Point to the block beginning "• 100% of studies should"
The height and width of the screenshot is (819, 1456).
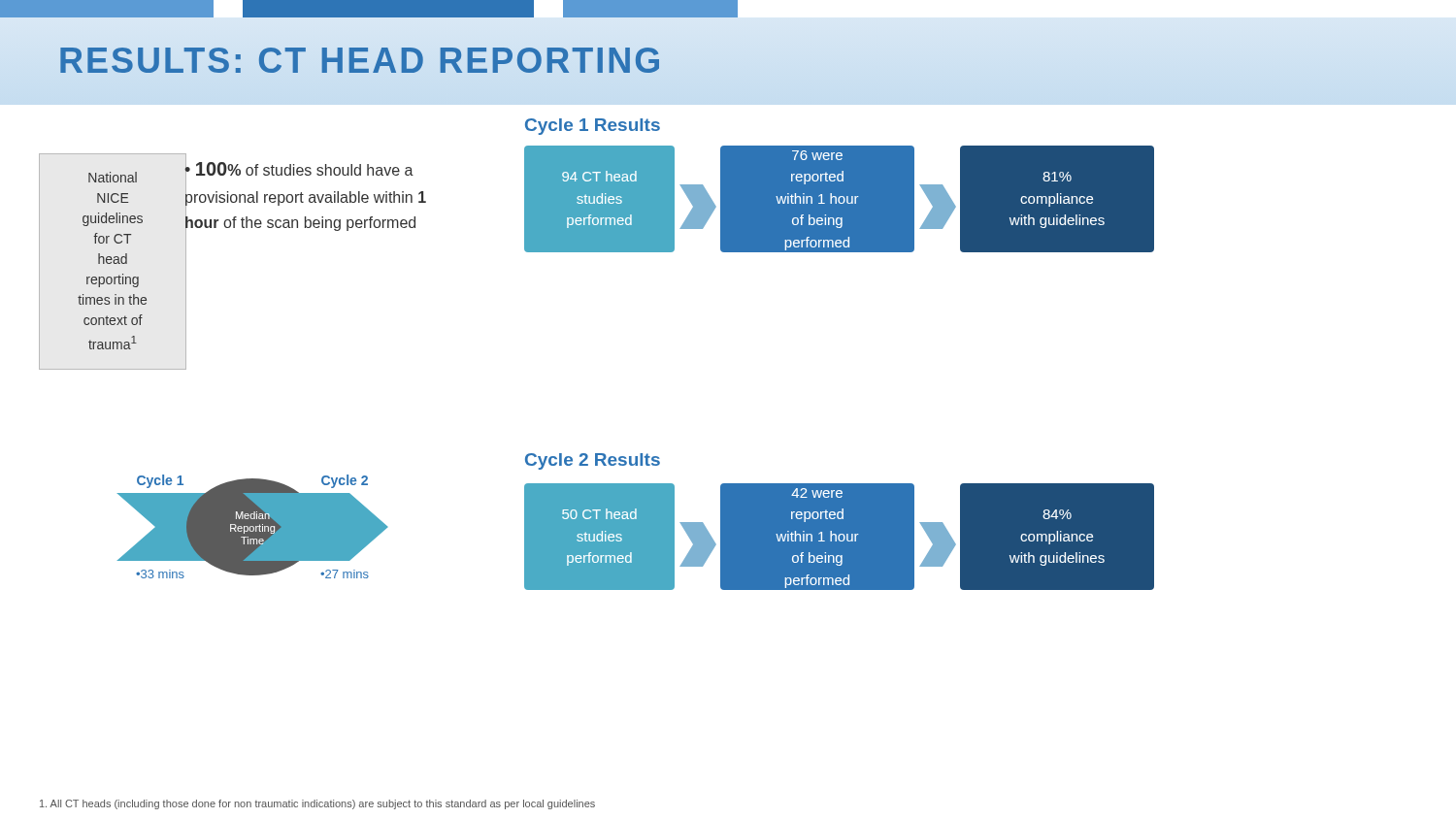coord(305,195)
